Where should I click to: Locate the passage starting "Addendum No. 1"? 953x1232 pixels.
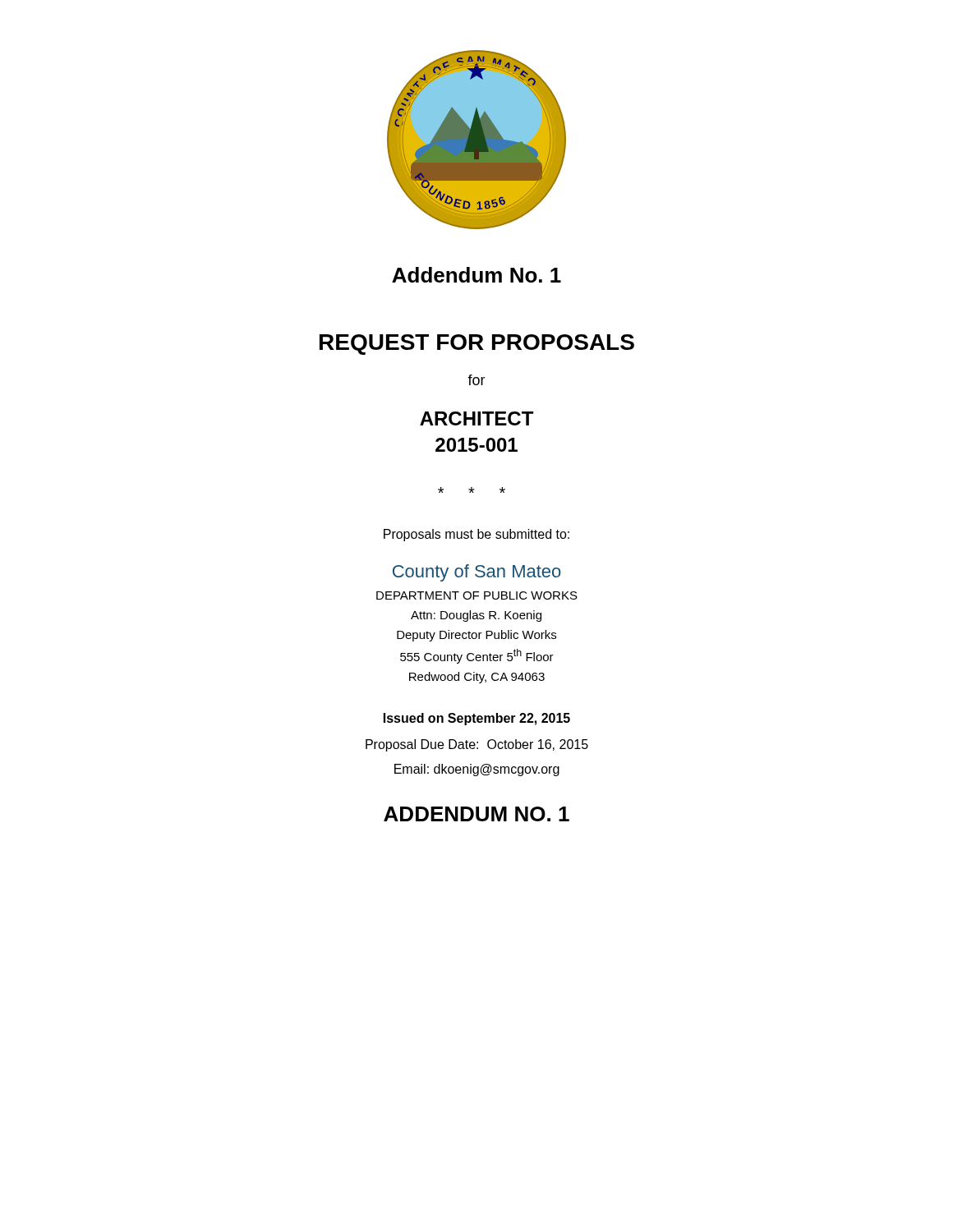(476, 275)
